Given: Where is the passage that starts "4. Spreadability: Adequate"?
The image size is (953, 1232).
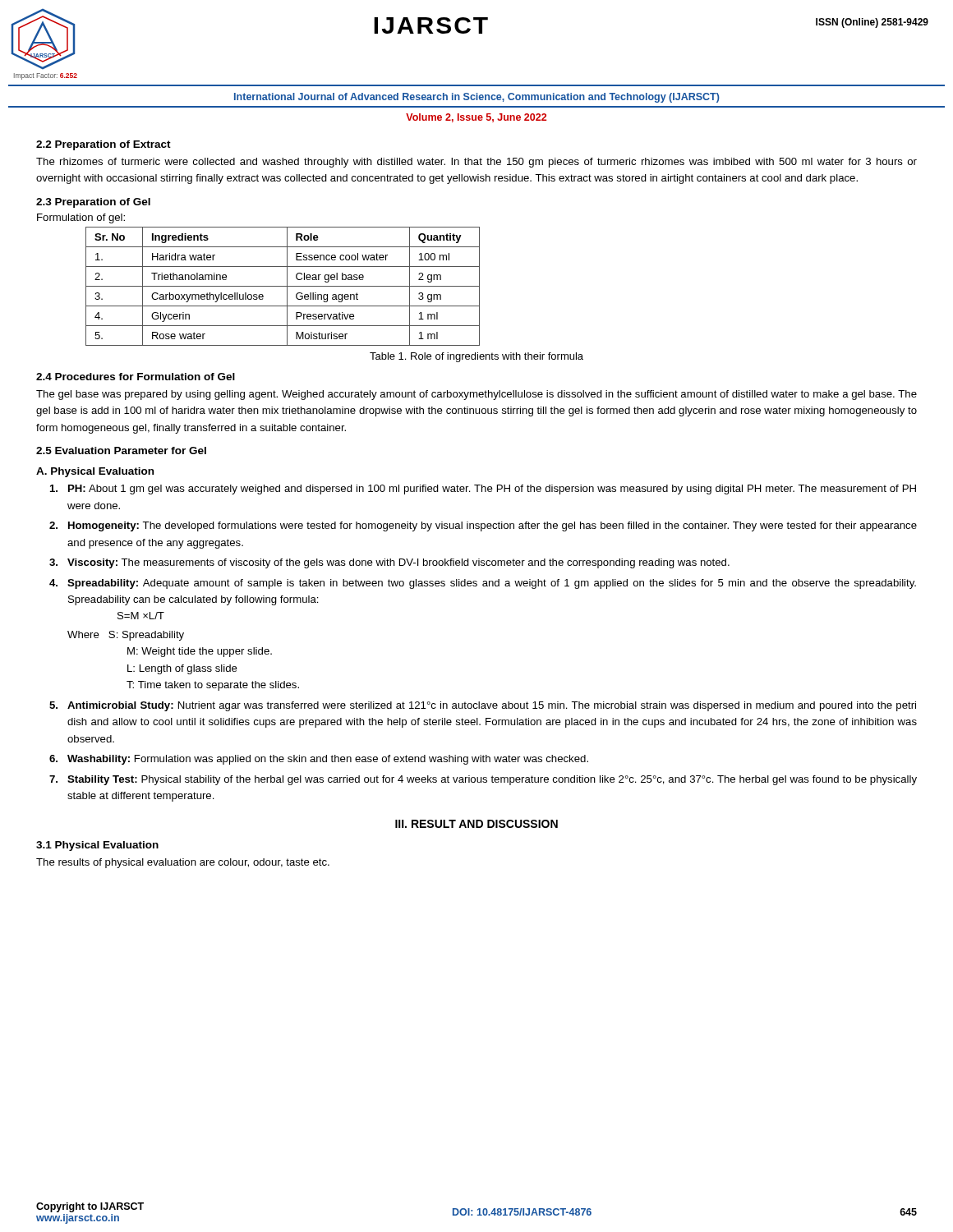Looking at the screenshot, I should (483, 584).
